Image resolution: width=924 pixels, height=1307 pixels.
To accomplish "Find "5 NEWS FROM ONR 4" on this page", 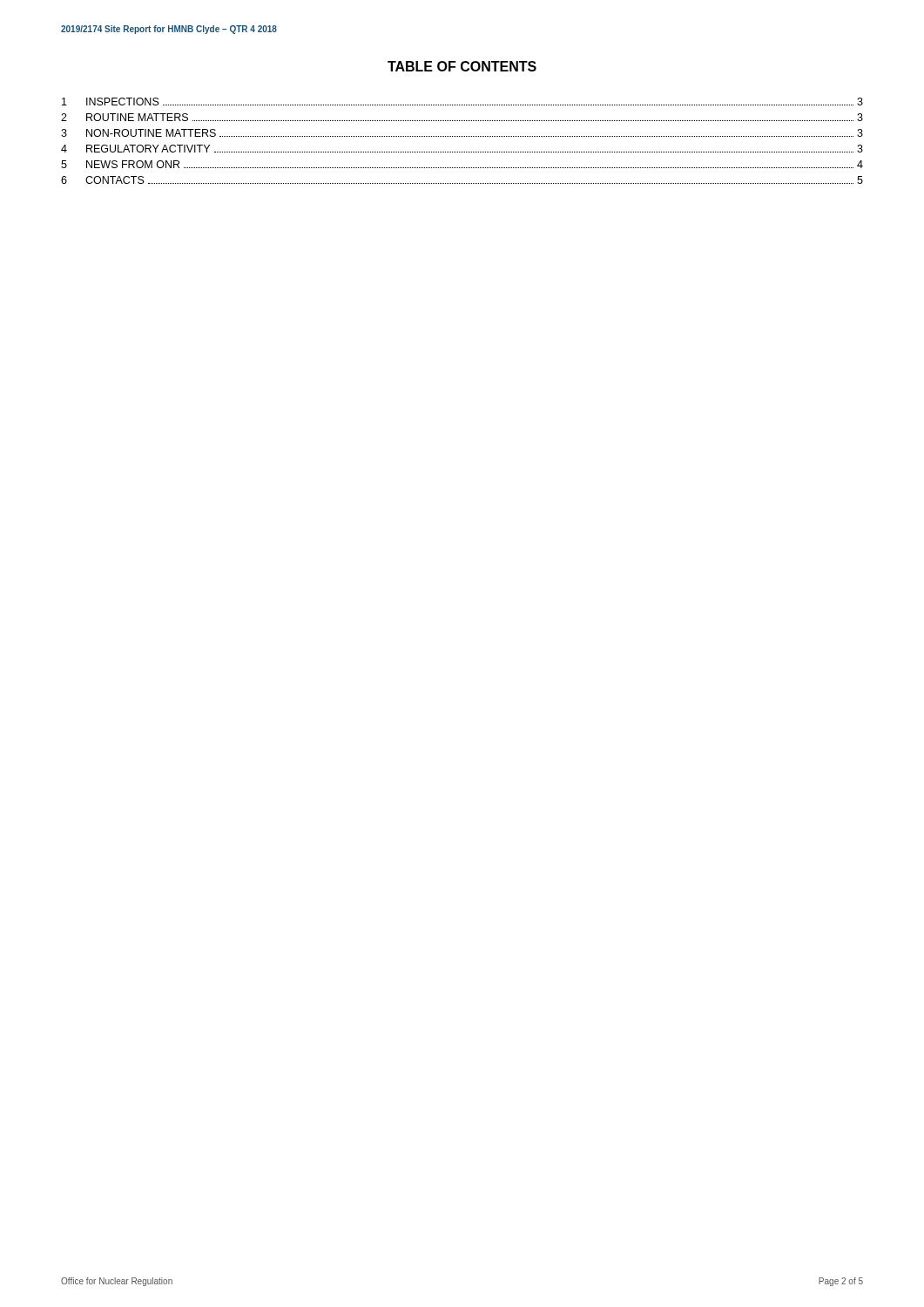I will (462, 165).
